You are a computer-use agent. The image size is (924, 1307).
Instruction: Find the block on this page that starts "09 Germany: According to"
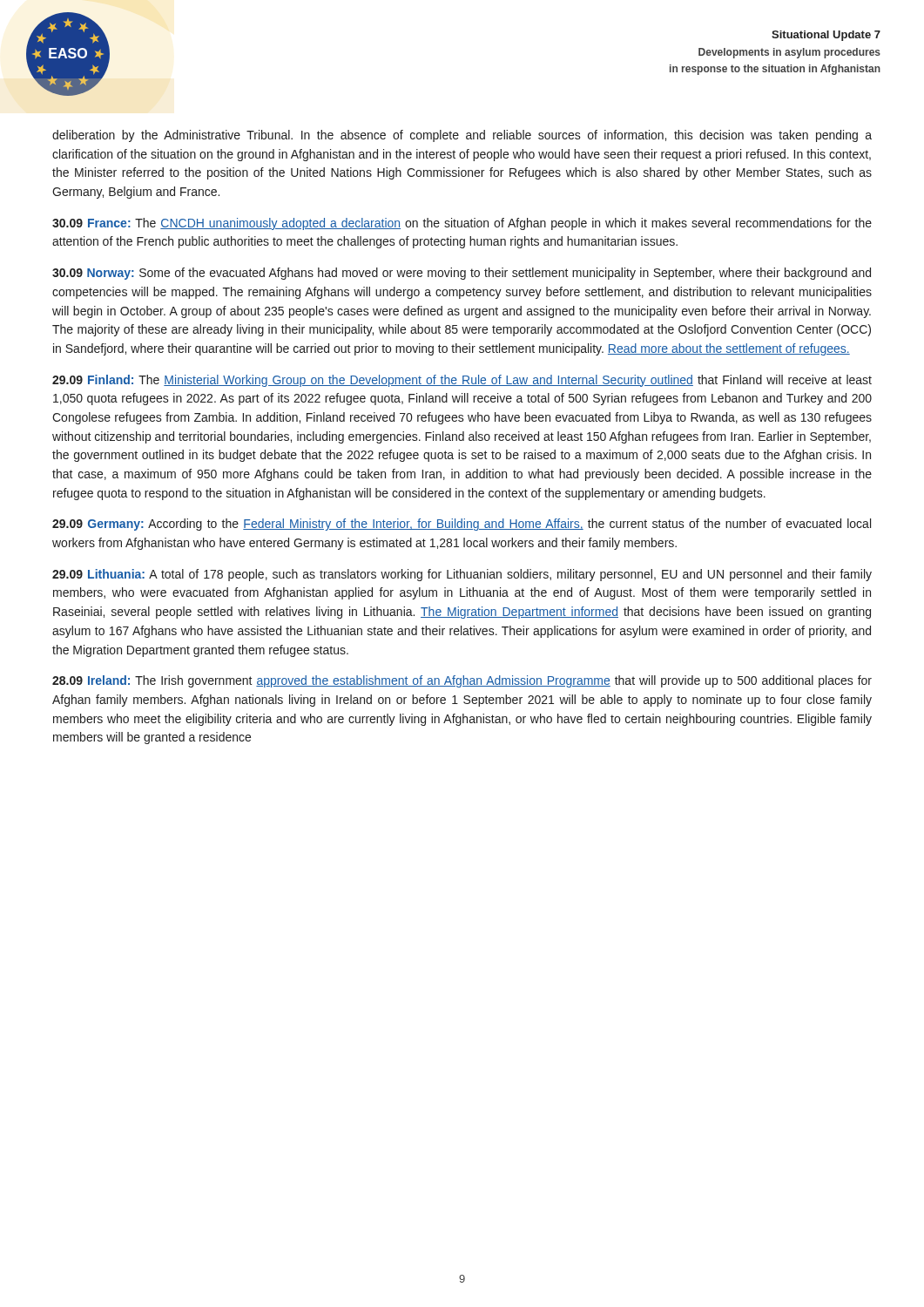[462, 534]
